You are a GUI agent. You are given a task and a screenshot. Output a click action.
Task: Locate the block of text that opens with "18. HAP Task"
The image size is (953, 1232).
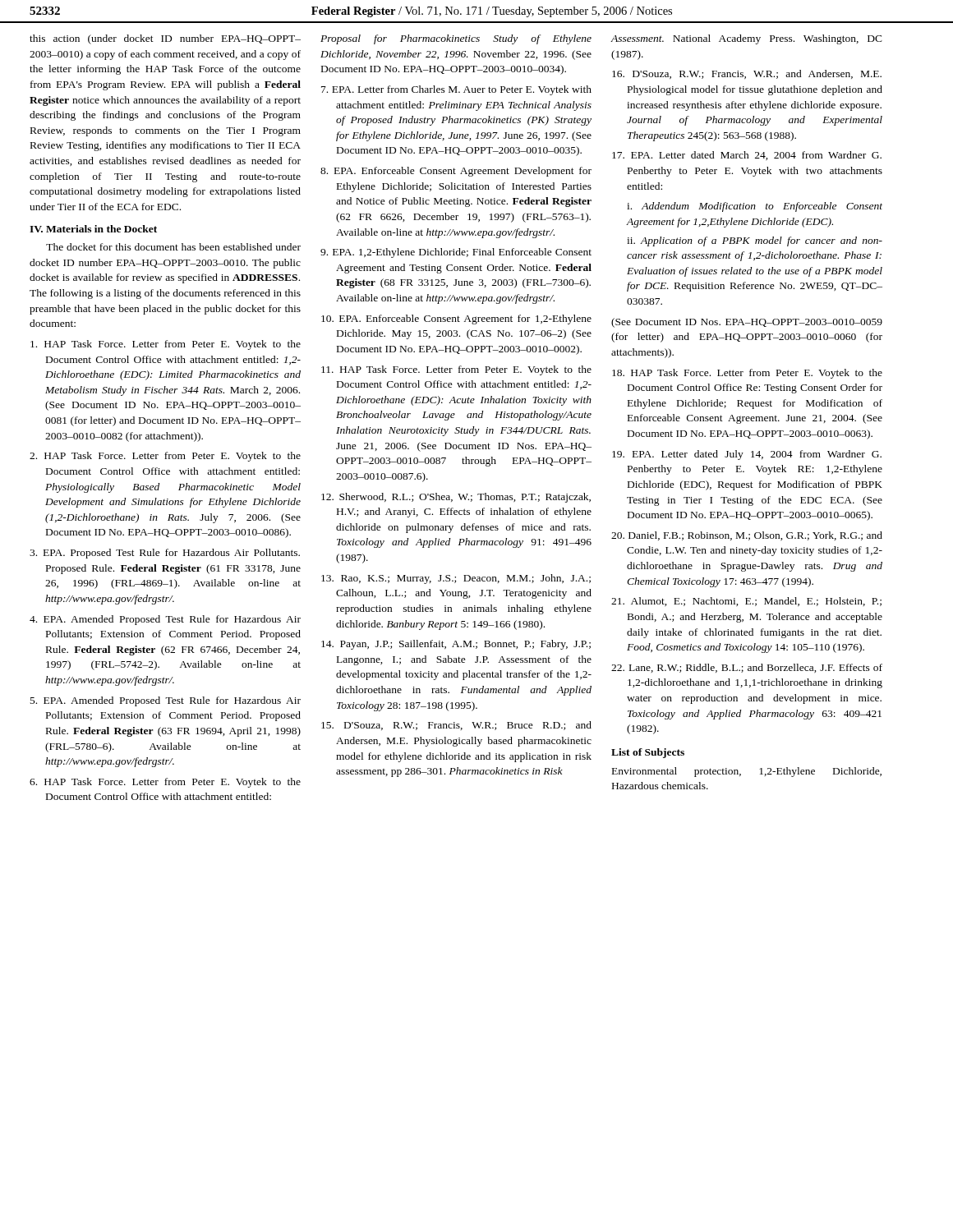pyautogui.click(x=747, y=403)
